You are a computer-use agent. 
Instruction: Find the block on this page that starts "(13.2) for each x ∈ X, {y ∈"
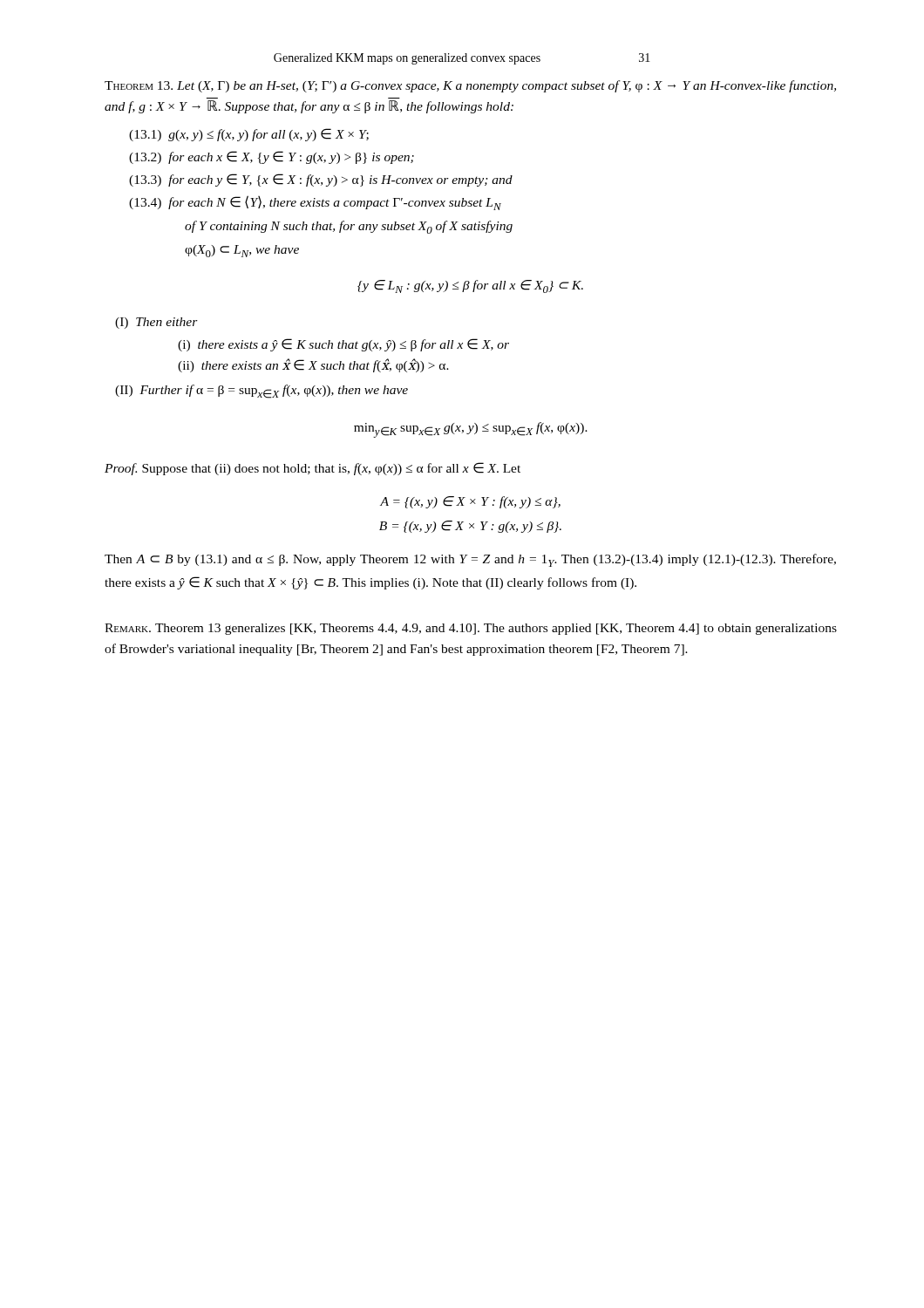(x=272, y=157)
